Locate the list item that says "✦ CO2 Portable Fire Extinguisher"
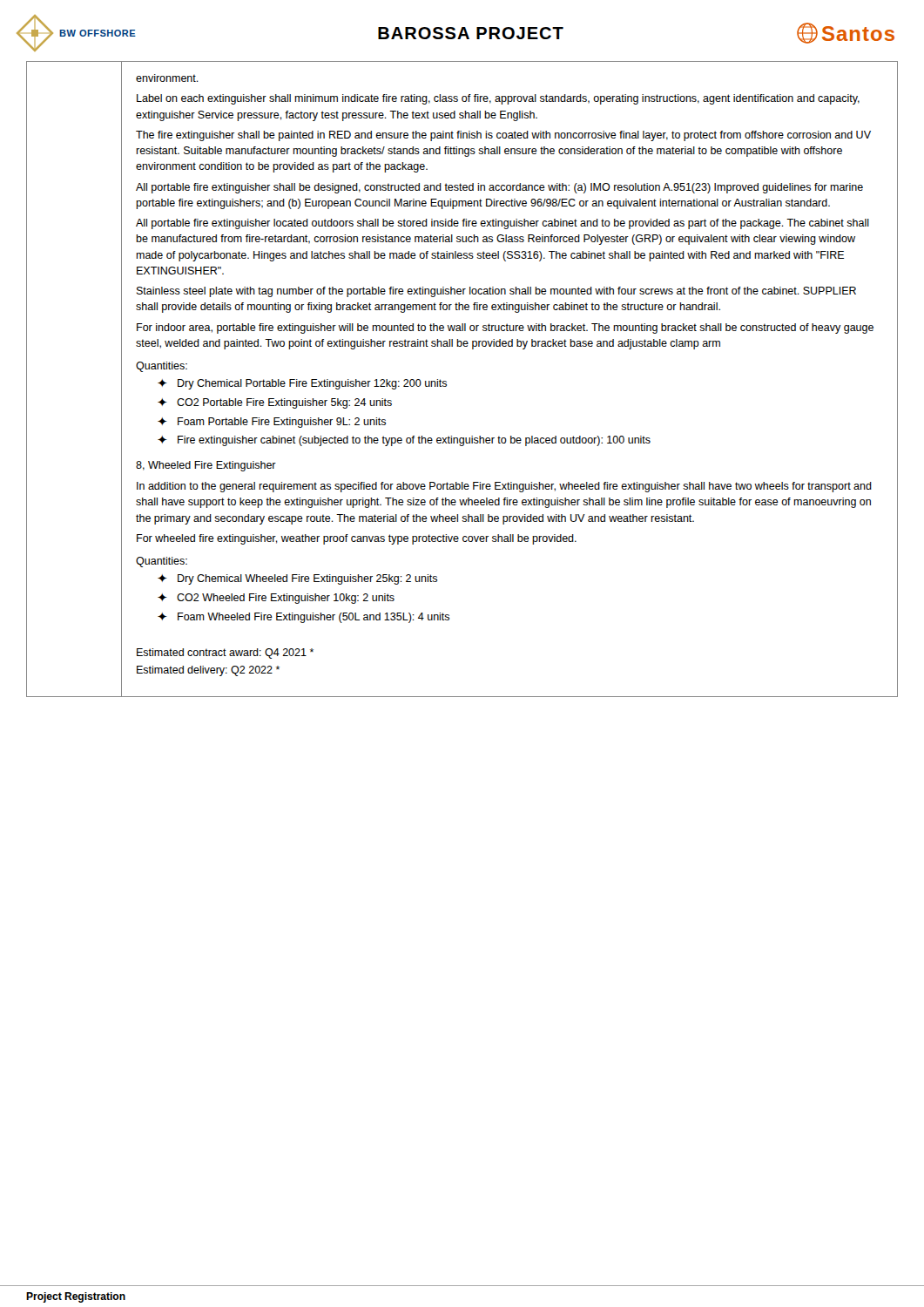This screenshot has width=924, height=1307. click(275, 403)
